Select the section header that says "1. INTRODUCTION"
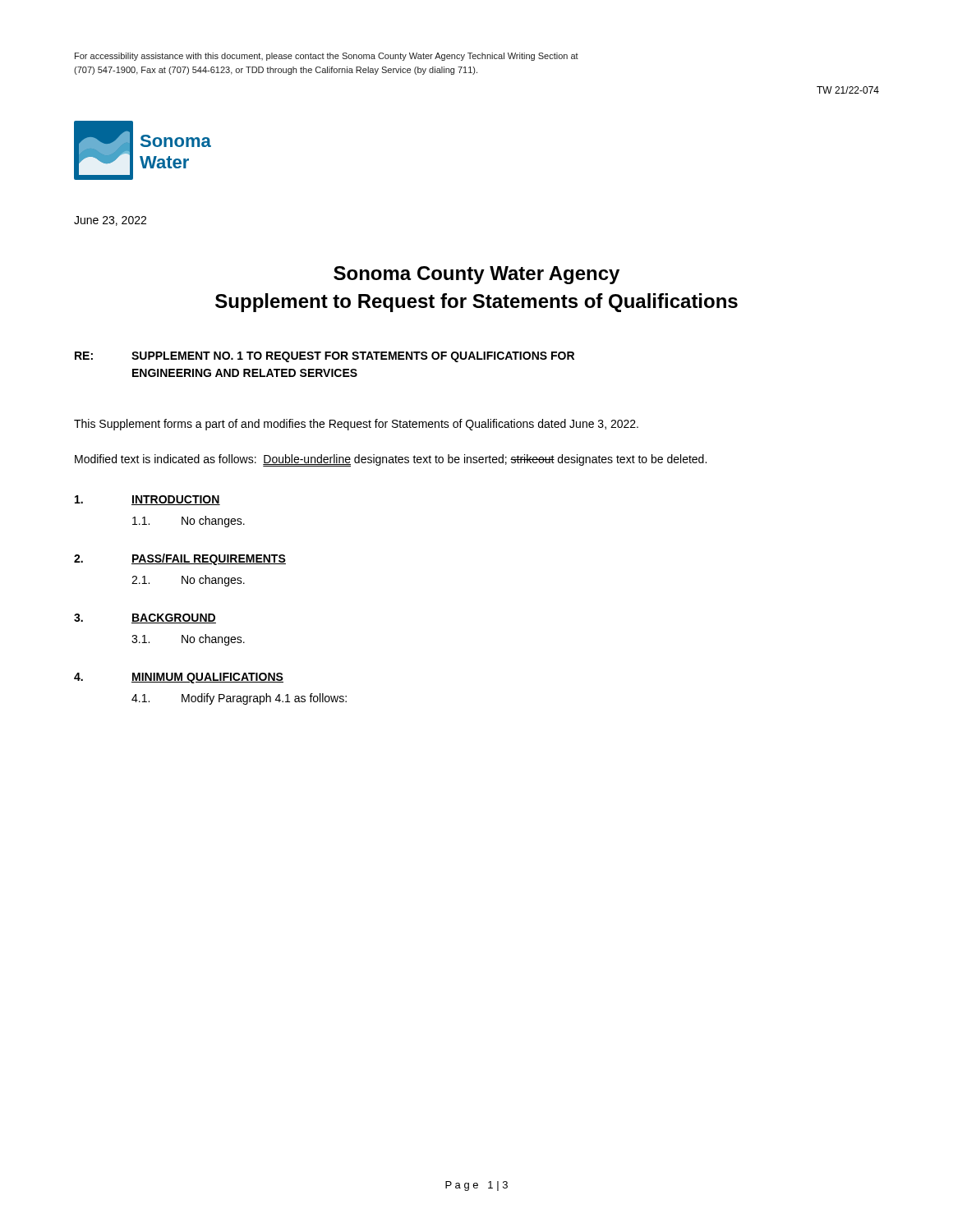The height and width of the screenshot is (1232, 953). click(147, 499)
